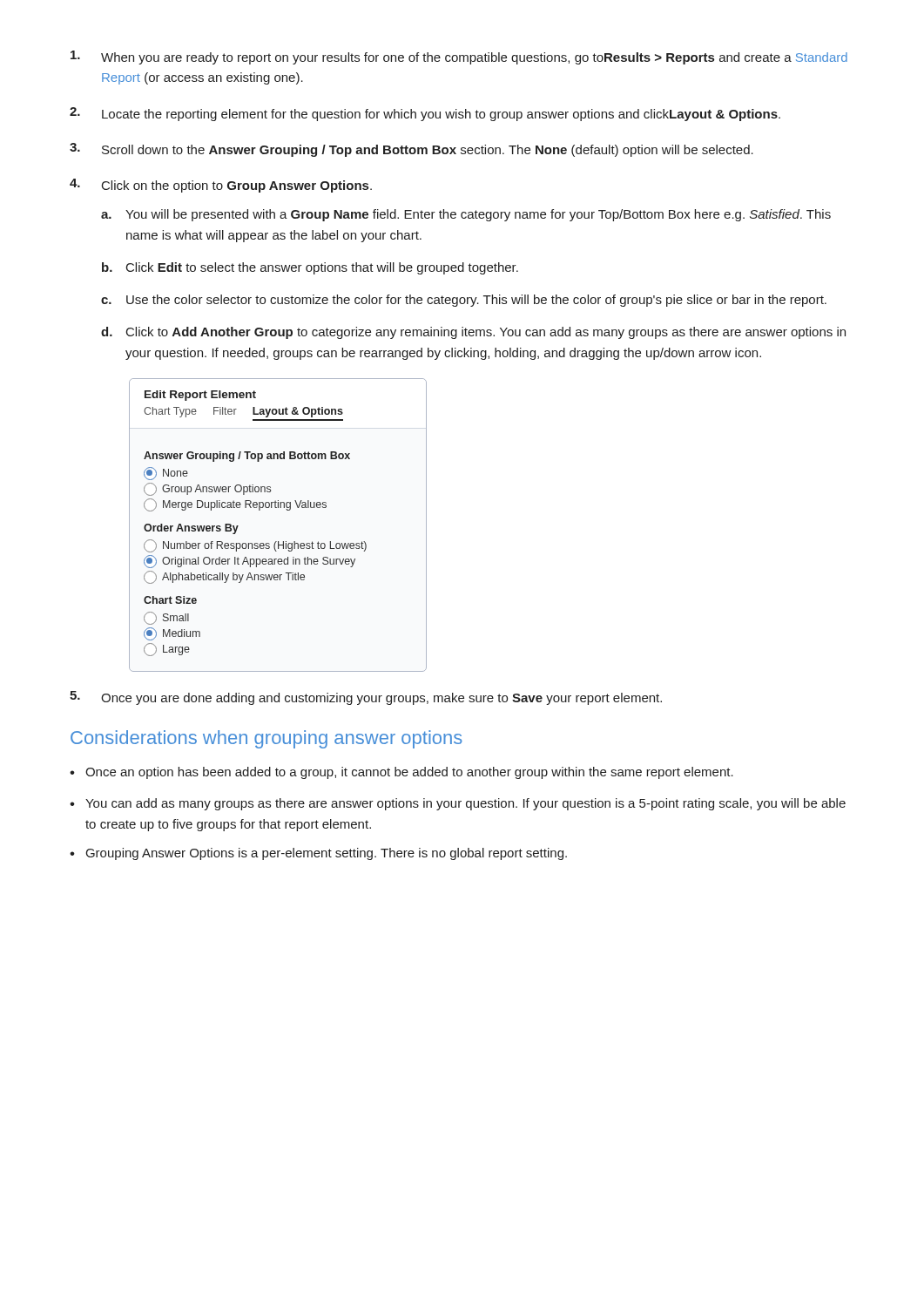
Task: Click the passage that begins "4. Click on the option"
Action: tap(462, 269)
